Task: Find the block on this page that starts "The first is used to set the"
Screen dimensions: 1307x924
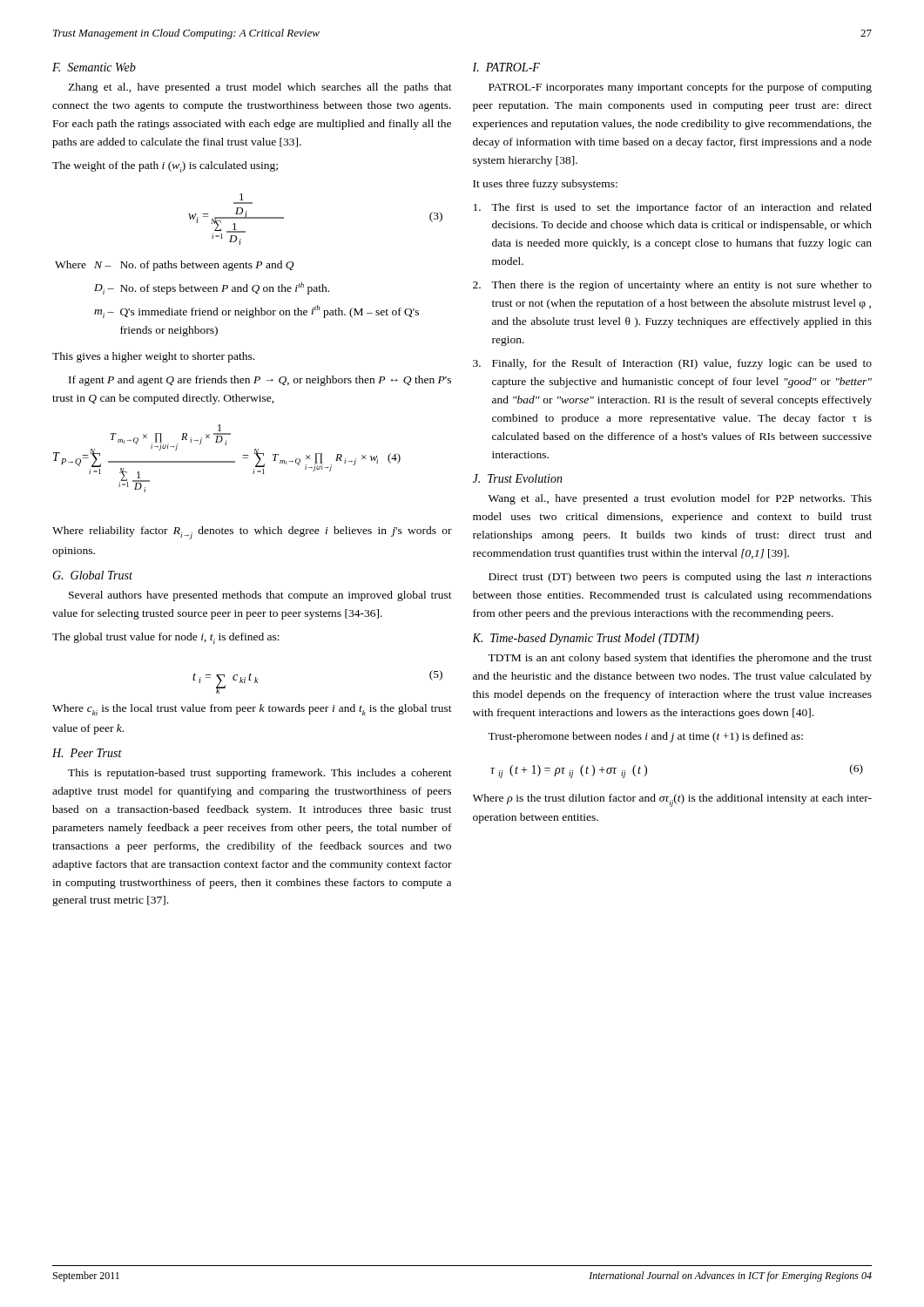Action: (x=672, y=233)
